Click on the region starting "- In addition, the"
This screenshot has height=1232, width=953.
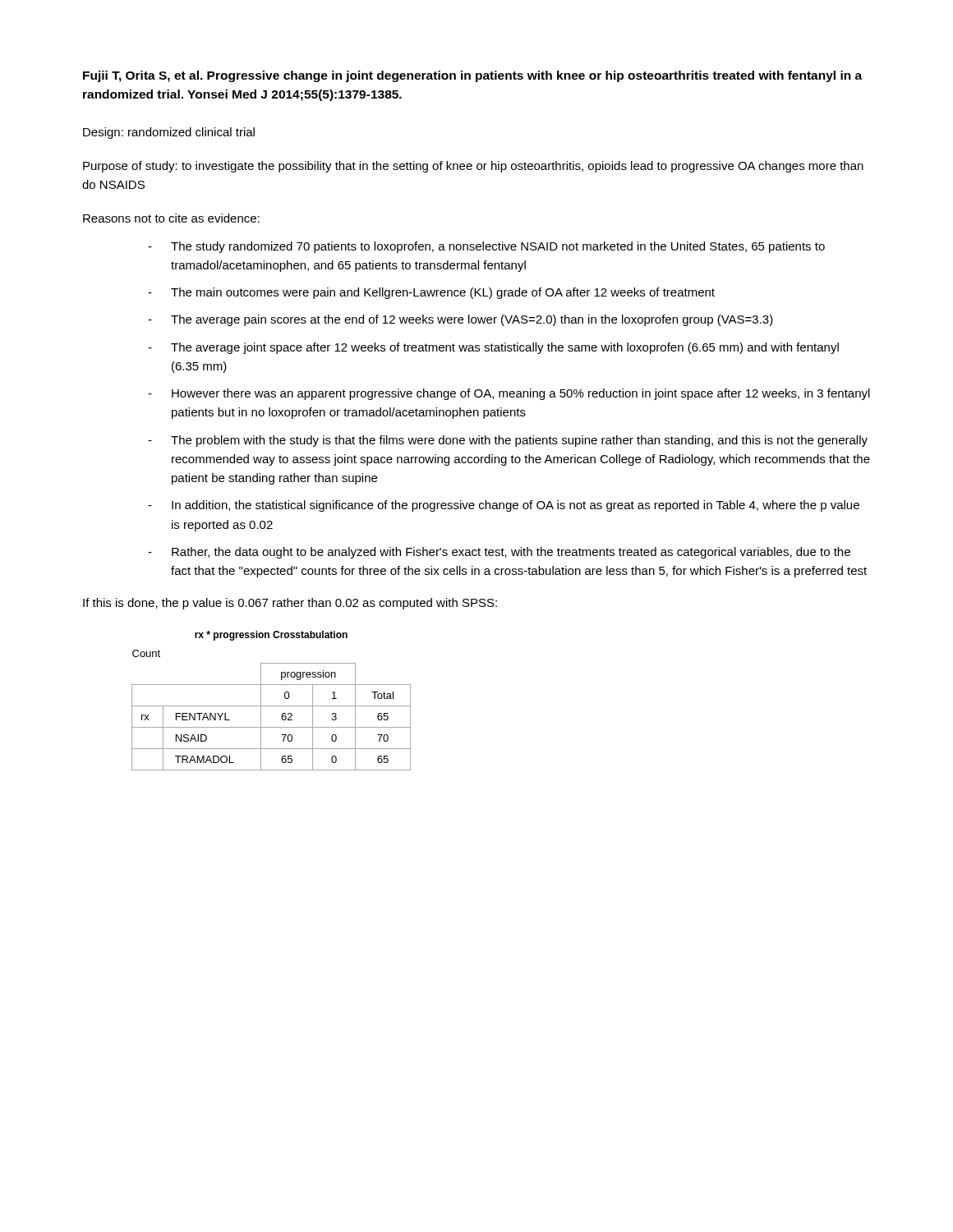[x=509, y=515]
